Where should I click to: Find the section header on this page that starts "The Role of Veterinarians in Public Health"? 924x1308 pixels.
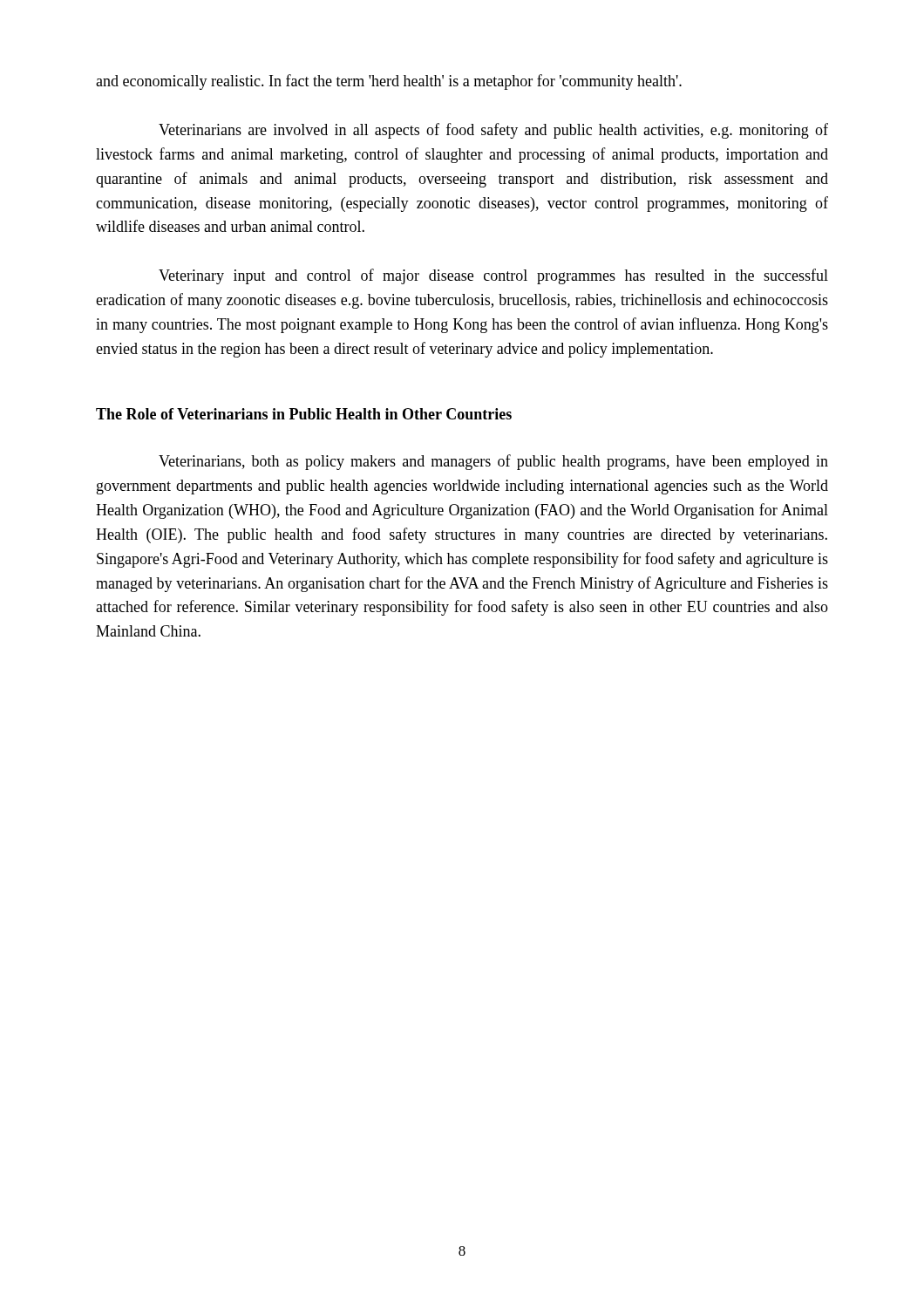point(304,414)
